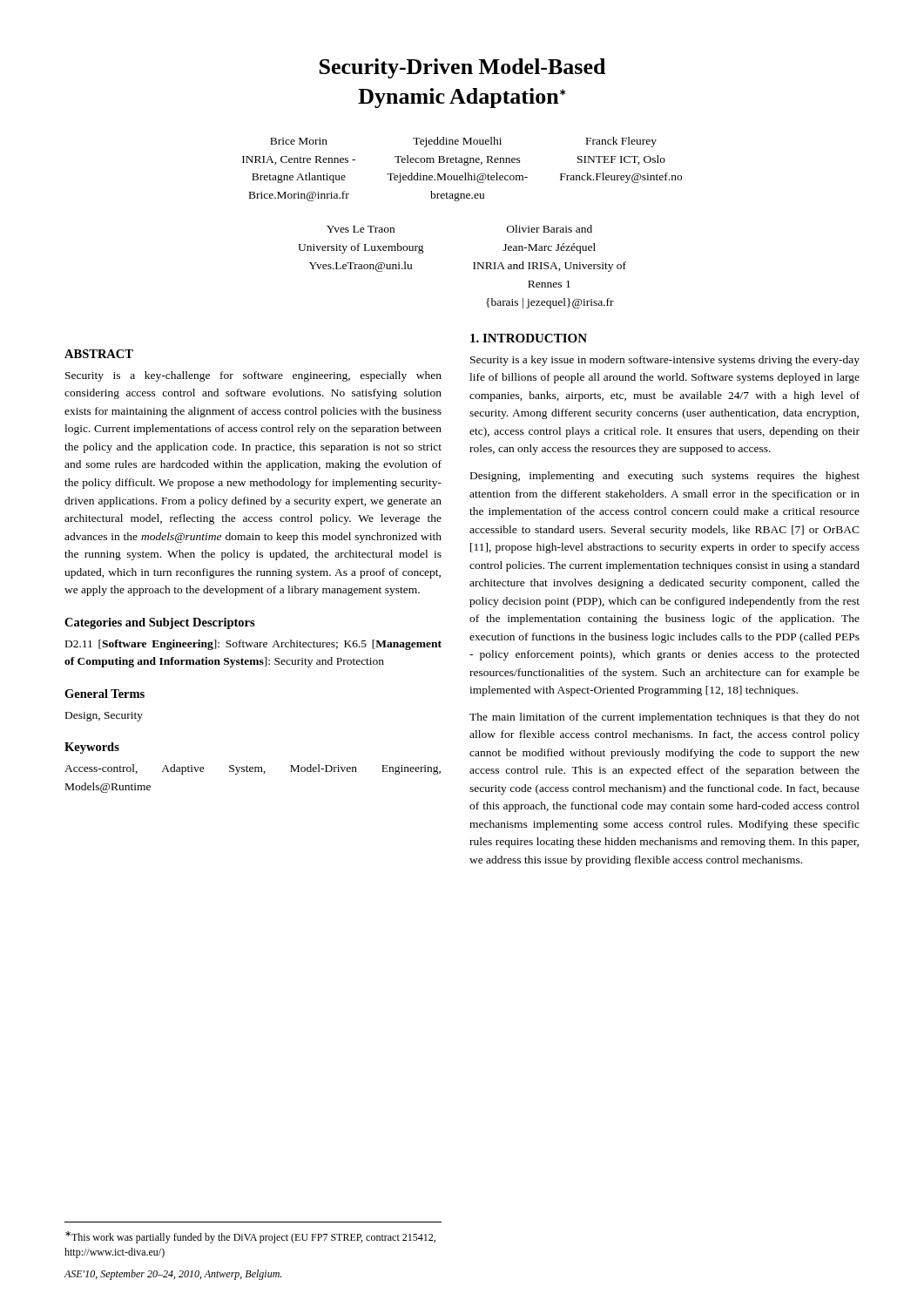924x1307 pixels.
Task: Navigate to the passage starting "D2.11 [Software Engineering]: Software Architectures; K6.5 [Management"
Action: click(x=253, y=653)
